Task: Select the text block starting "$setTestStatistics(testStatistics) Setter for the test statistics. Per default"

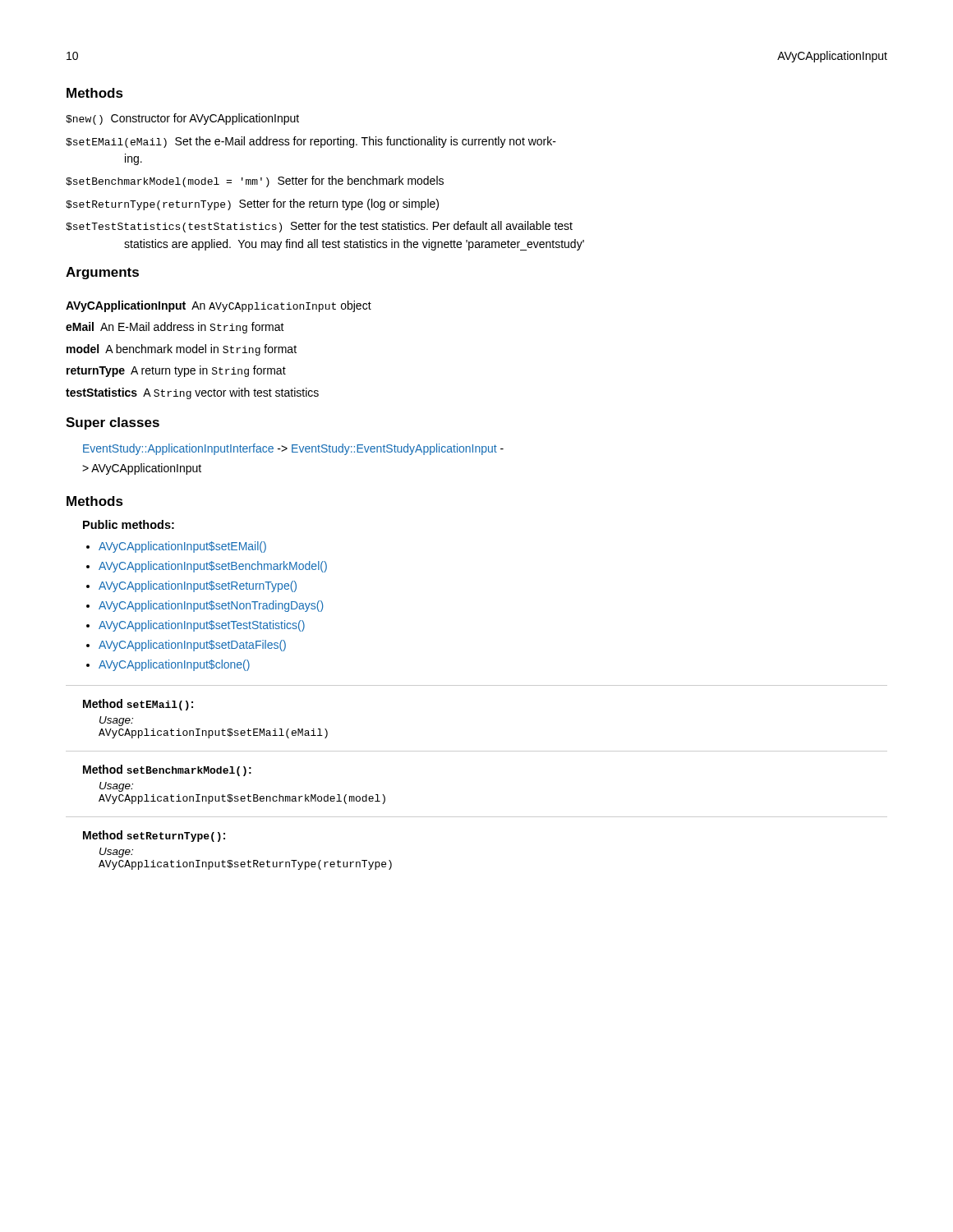Action: tap(325, 235)
